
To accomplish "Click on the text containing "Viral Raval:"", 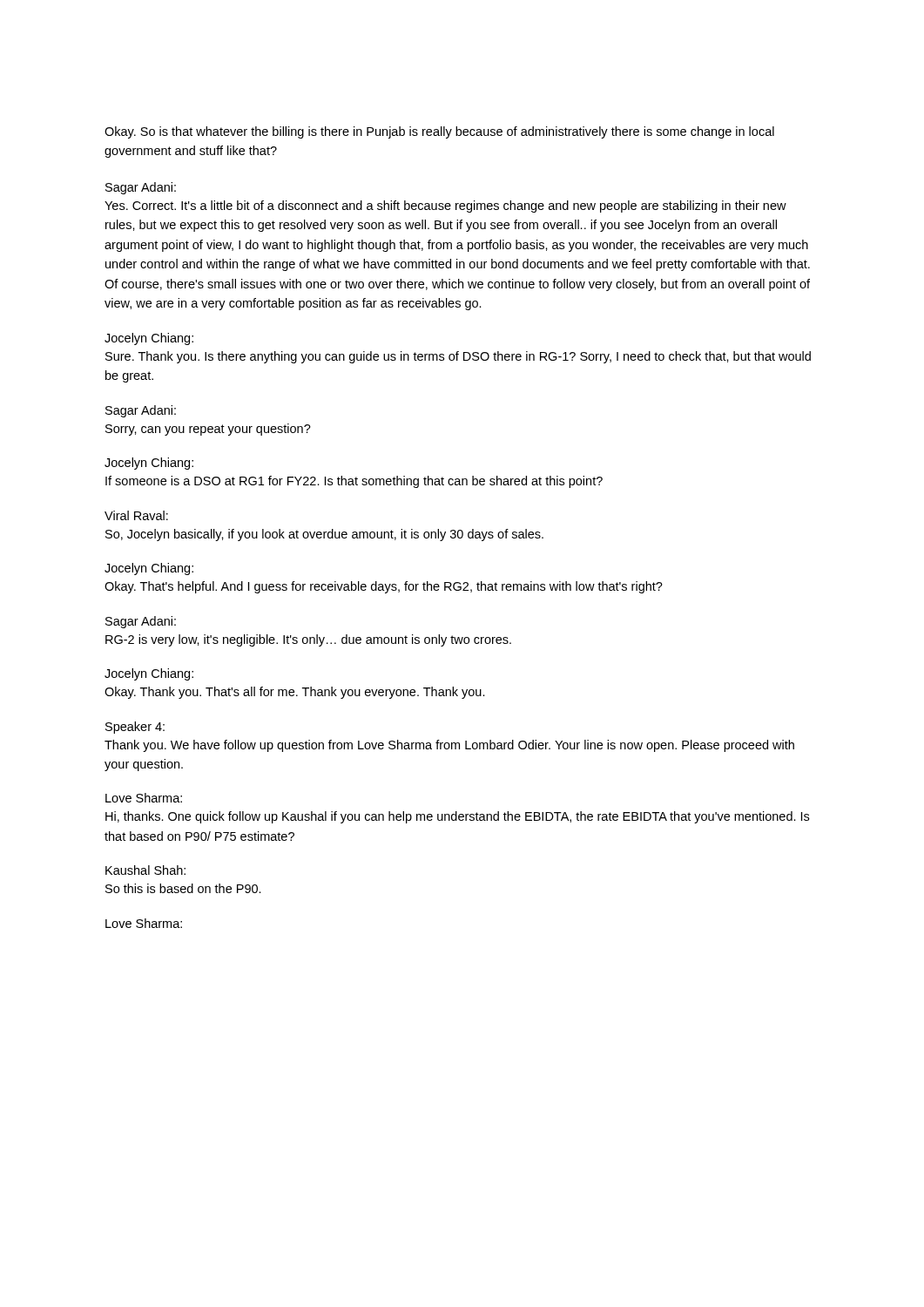I will pyautogui.click(x=137, y=516).
